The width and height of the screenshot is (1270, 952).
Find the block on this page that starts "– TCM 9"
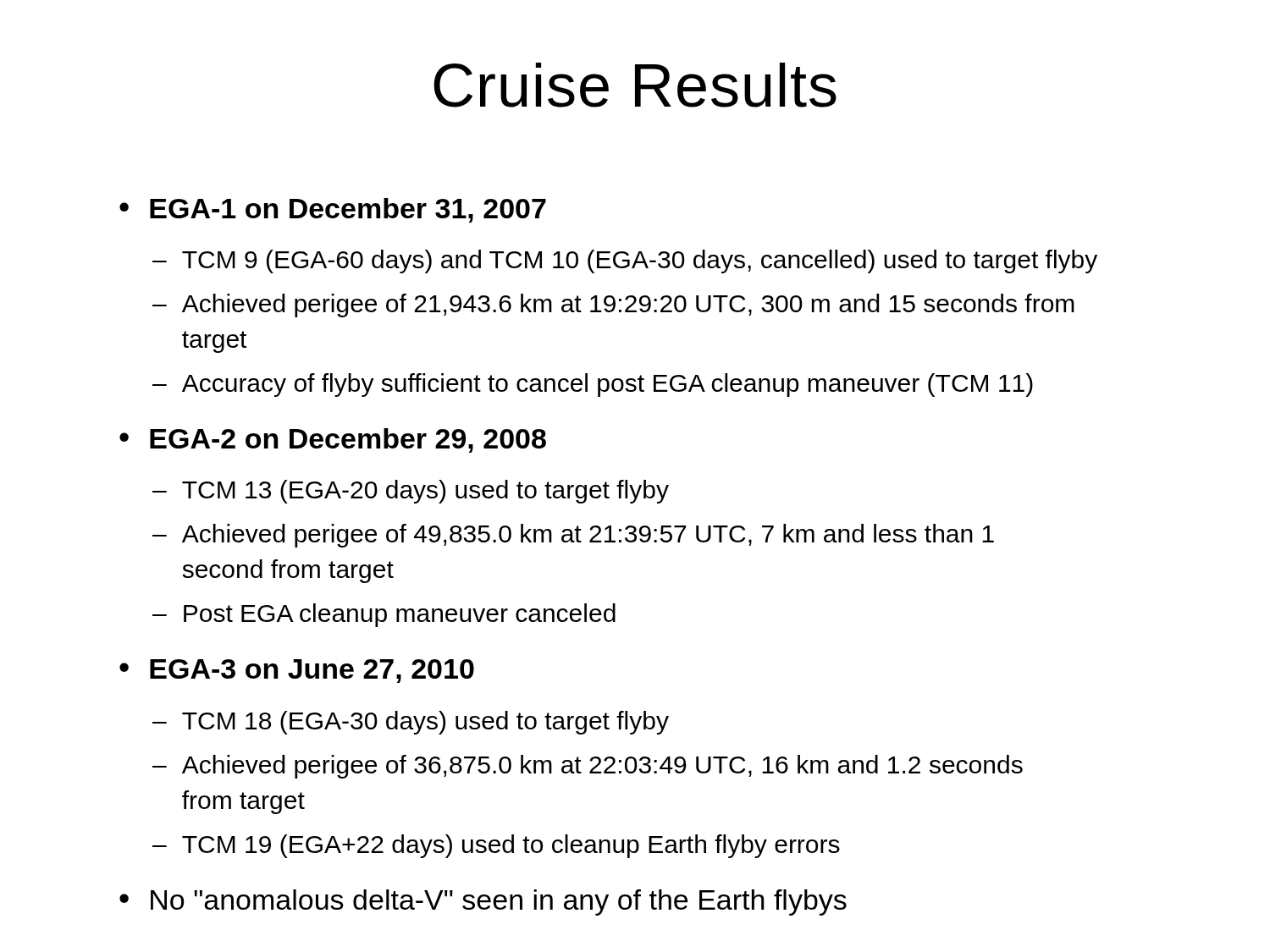point(625,260)
